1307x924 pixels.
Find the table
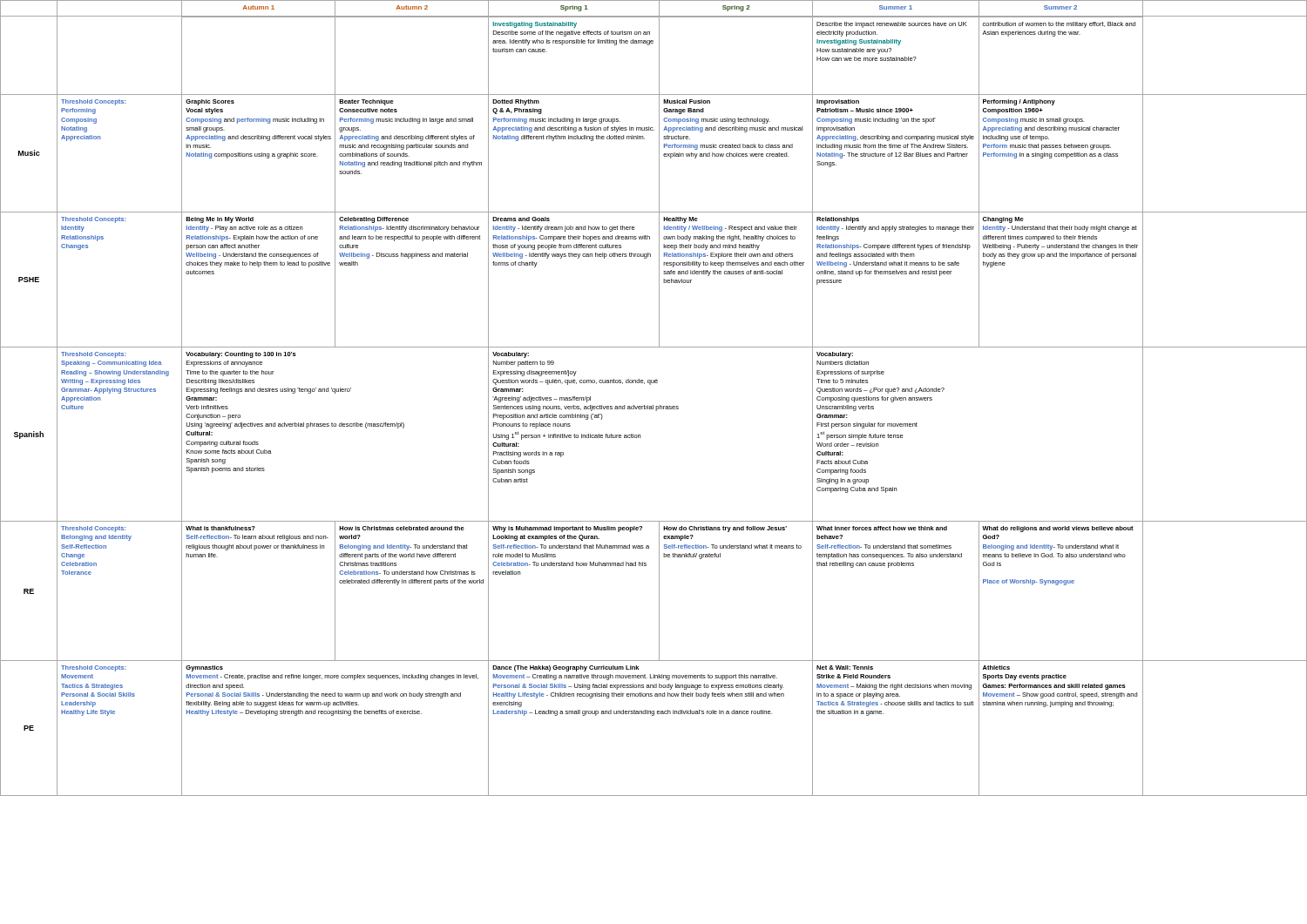click(x=654, y=462)
